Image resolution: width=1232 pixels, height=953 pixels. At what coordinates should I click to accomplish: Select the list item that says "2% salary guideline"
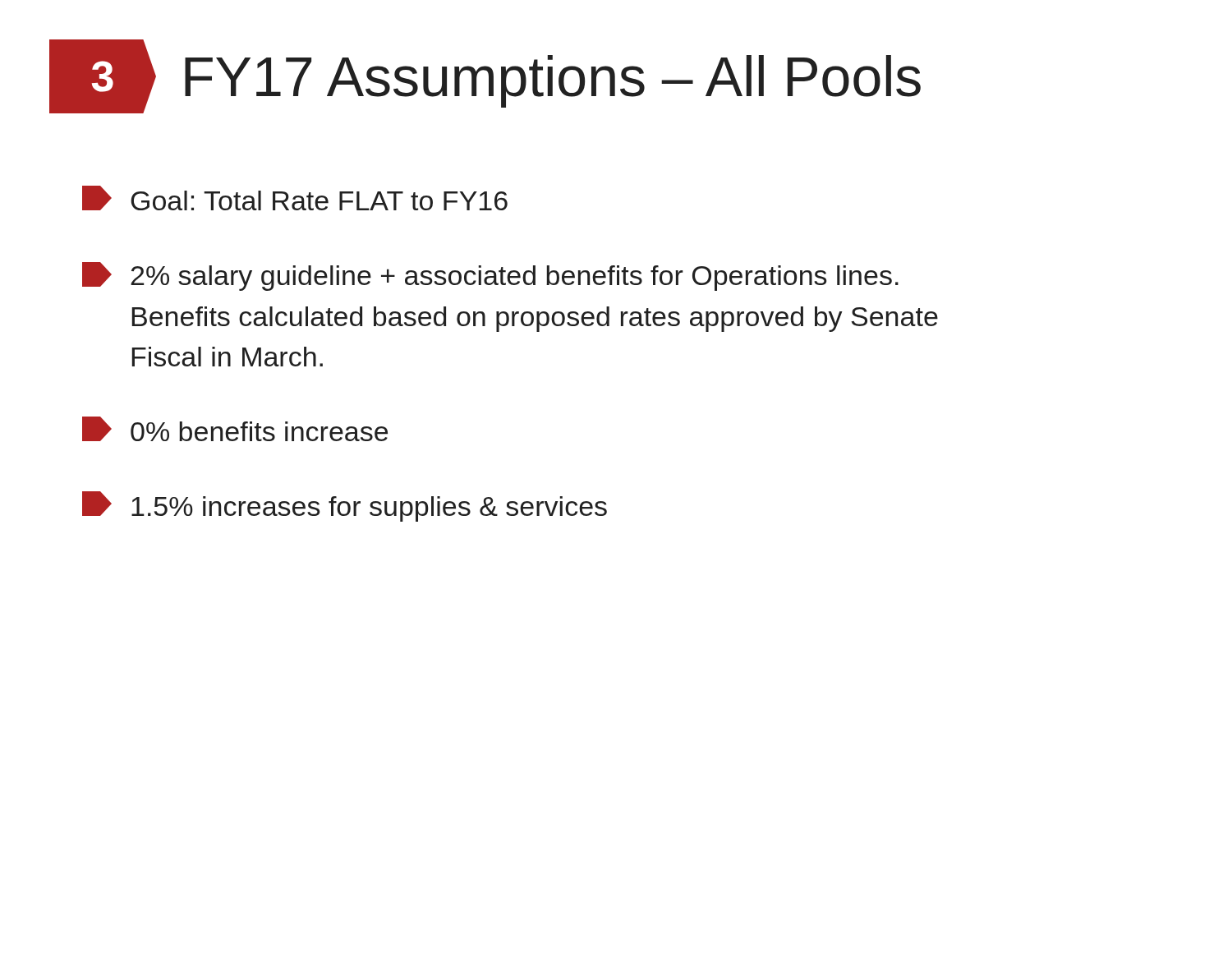click(510, 317)
